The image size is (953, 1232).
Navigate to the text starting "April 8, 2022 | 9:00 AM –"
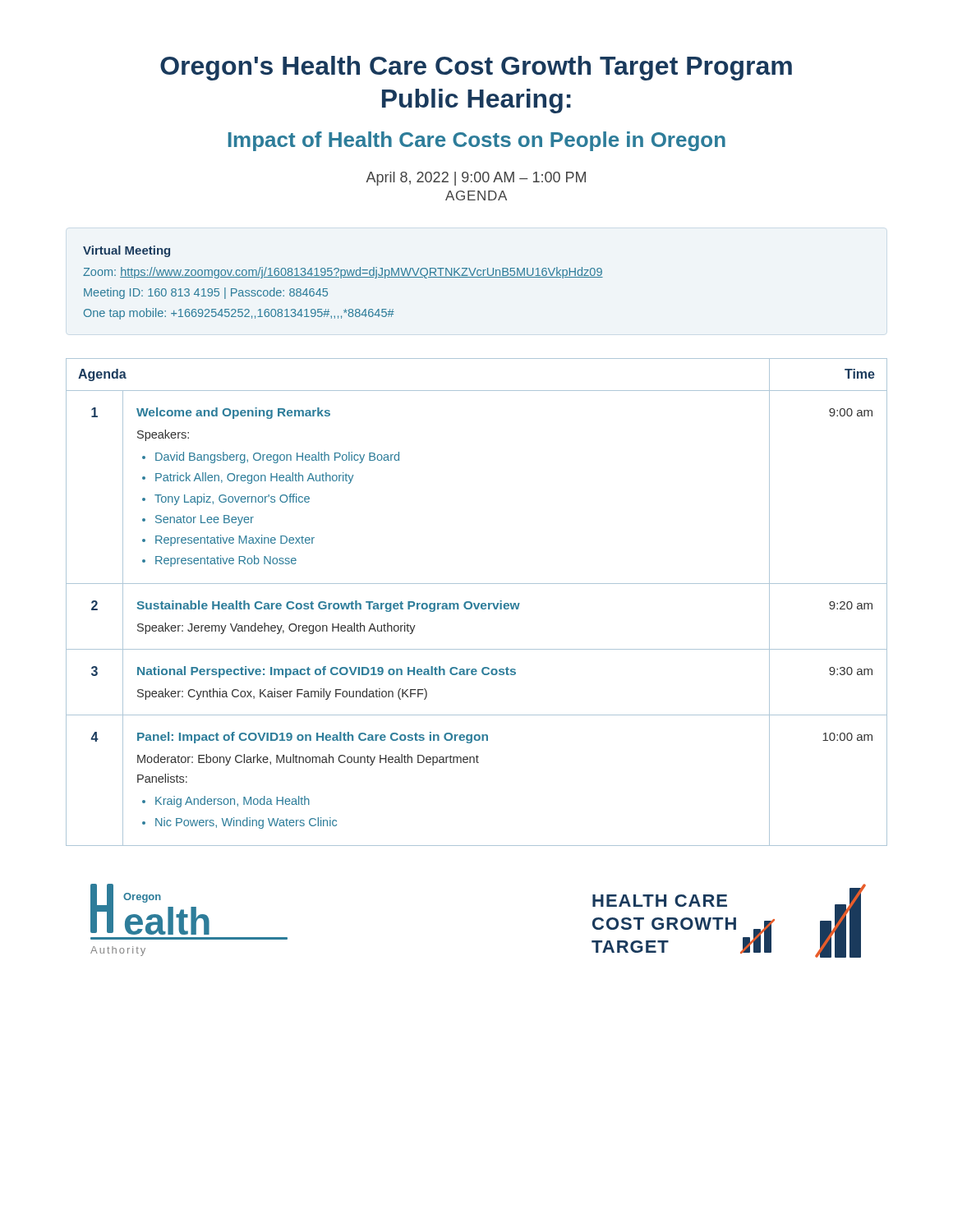point(476,187)
